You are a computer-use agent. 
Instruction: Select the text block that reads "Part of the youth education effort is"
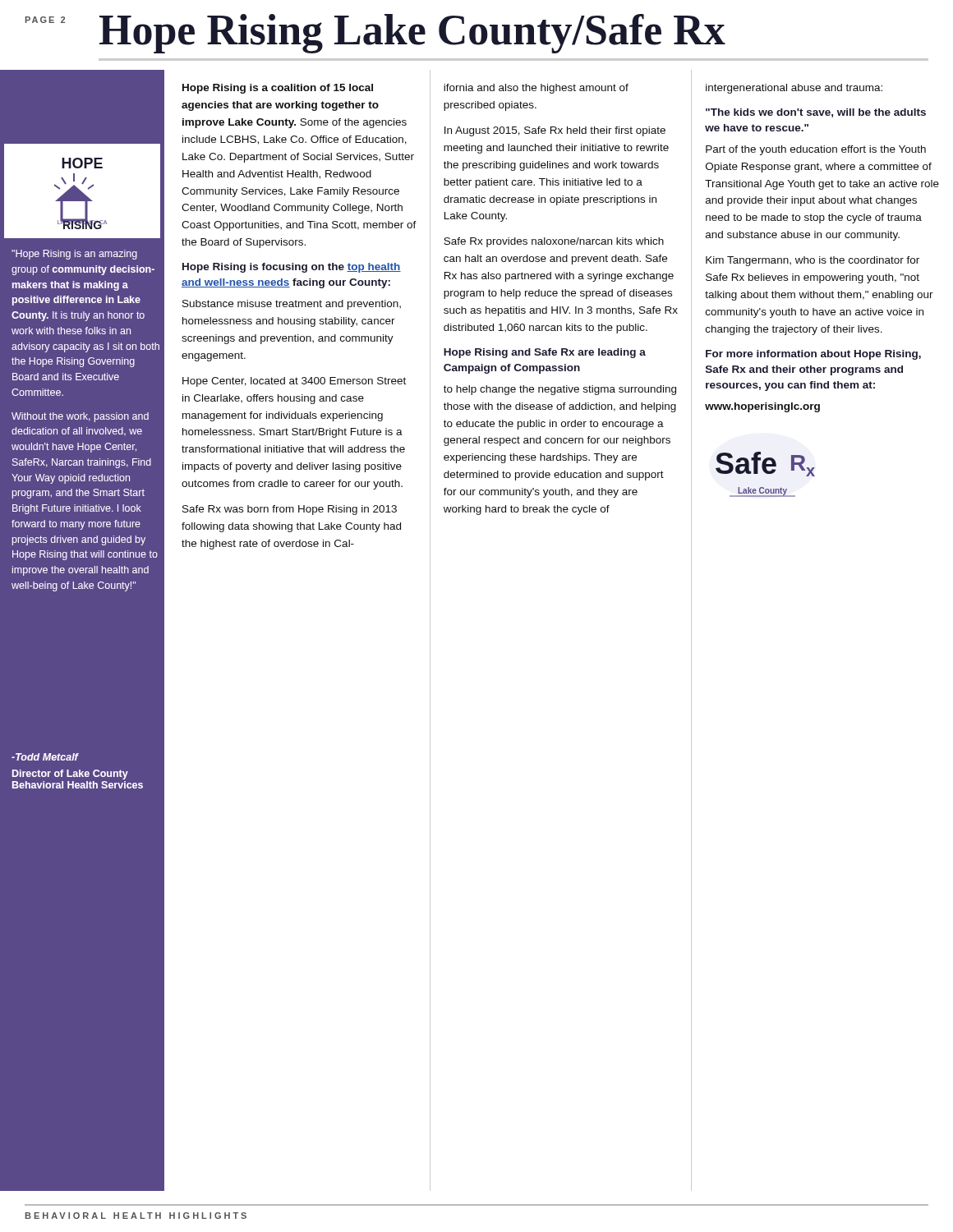coord(823,240)
